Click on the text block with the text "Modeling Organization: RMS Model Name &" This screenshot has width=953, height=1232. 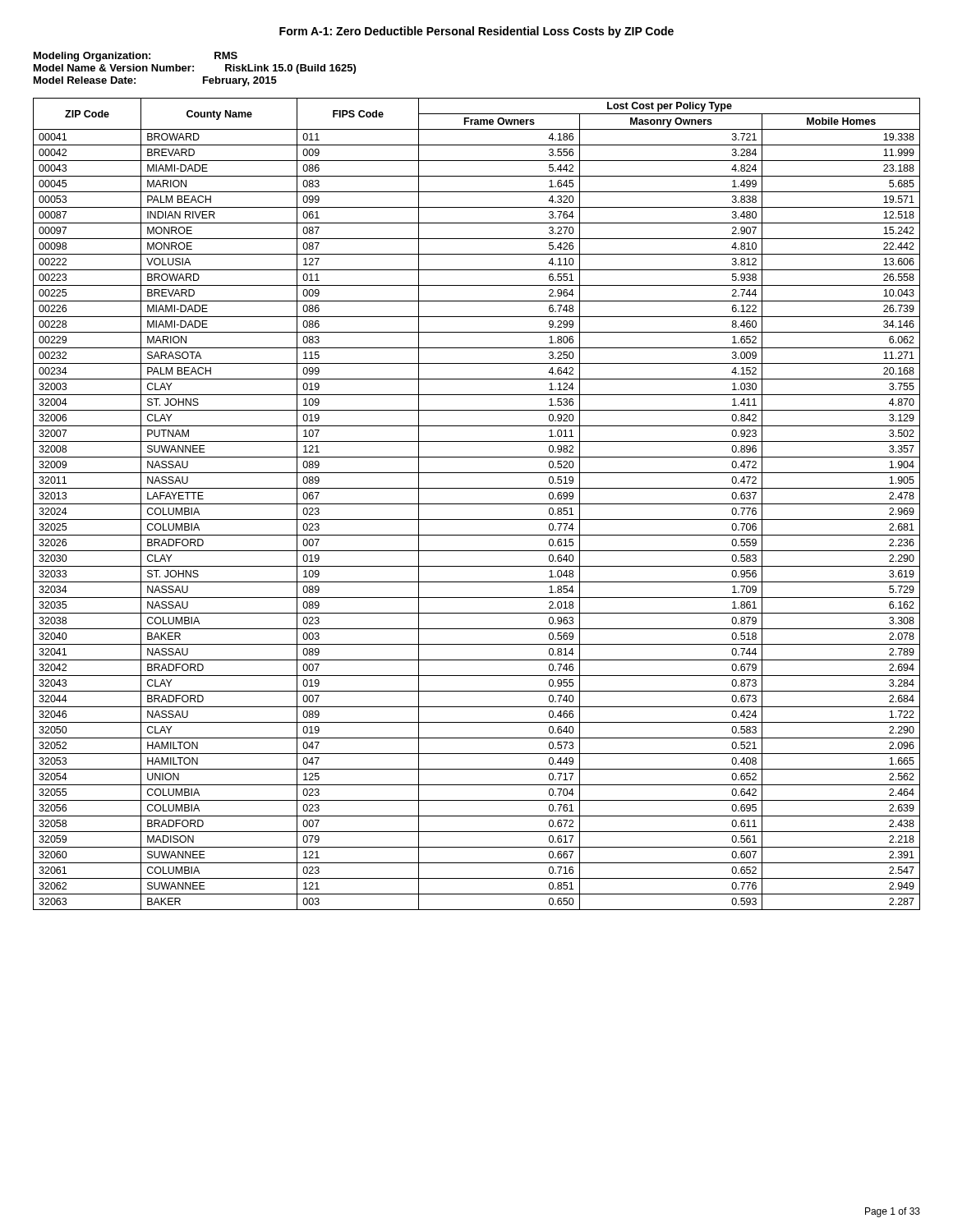[x=136, y=57]
